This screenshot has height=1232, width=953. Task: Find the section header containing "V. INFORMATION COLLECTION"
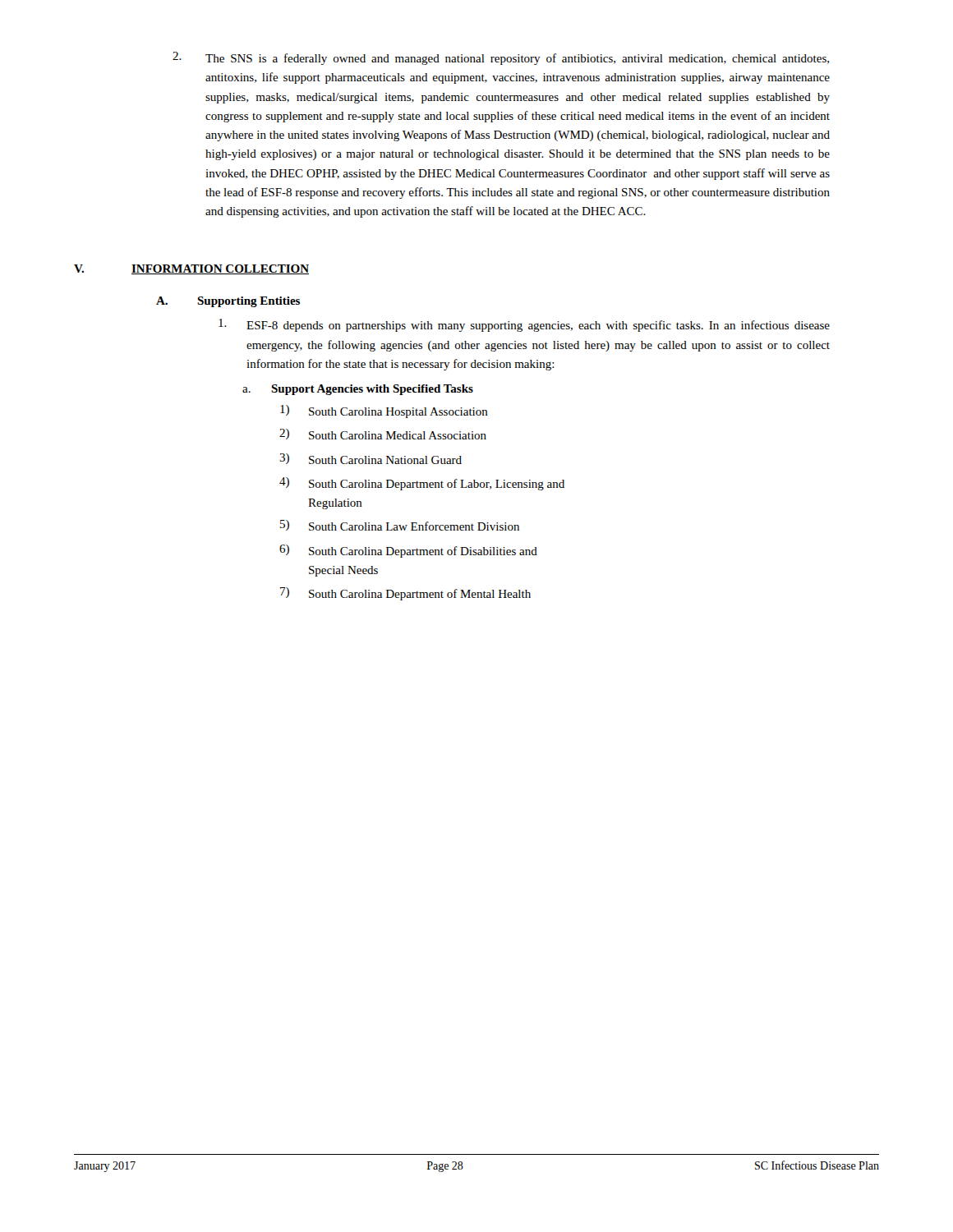click(191, 269)
